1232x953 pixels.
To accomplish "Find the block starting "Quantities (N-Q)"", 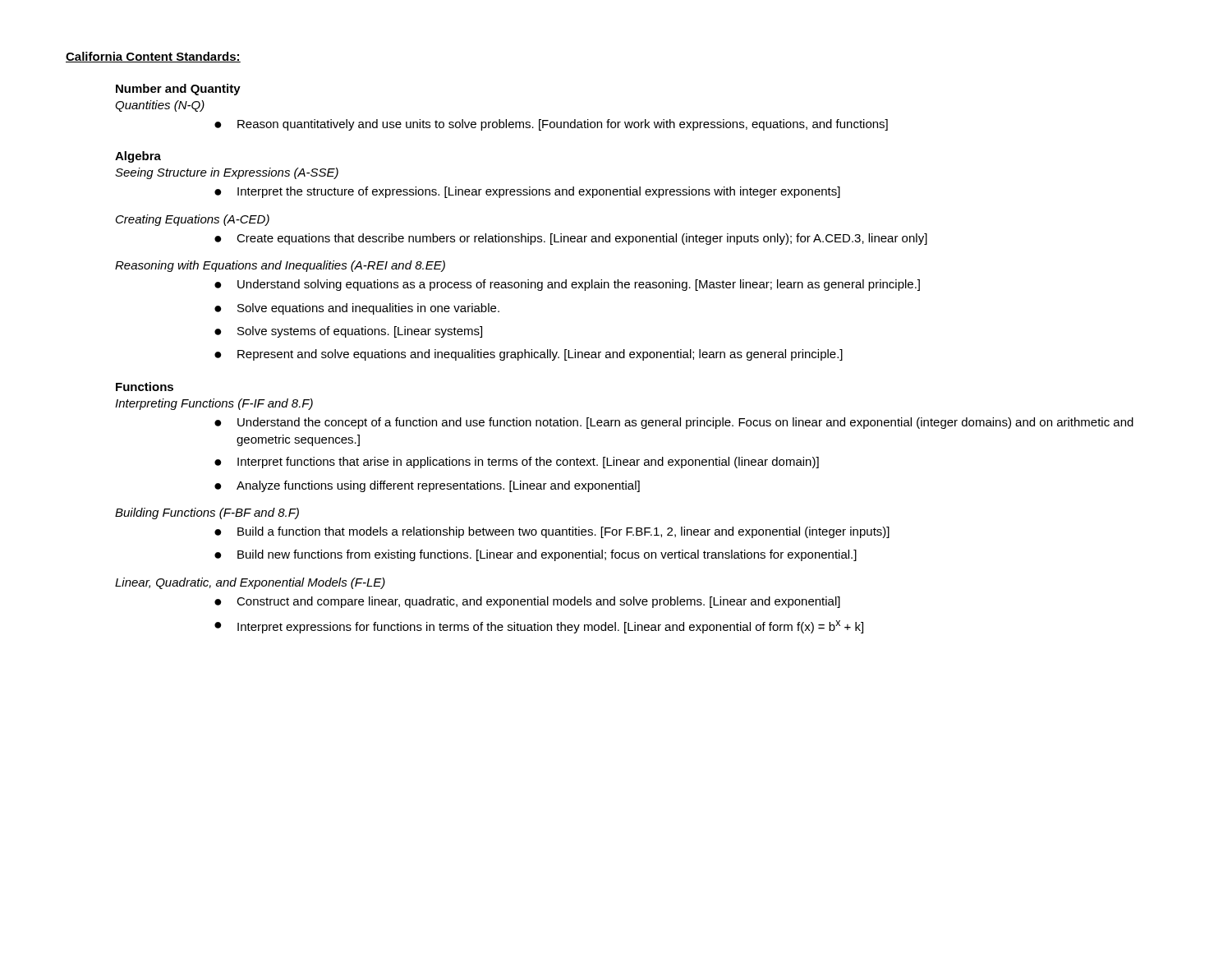I will click(x=160, y=105).
